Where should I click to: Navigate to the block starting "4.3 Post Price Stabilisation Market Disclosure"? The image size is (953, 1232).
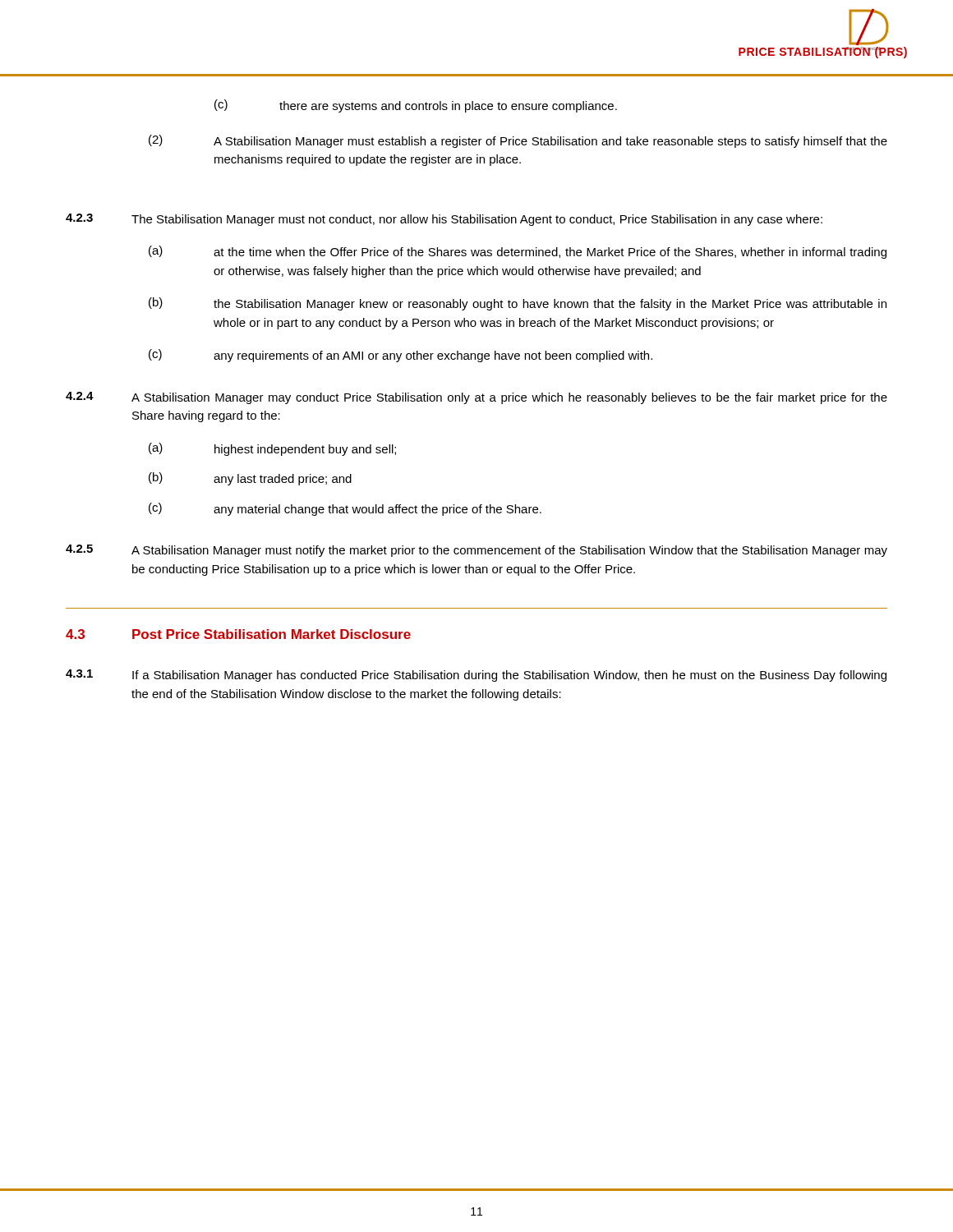coord(238,635)
